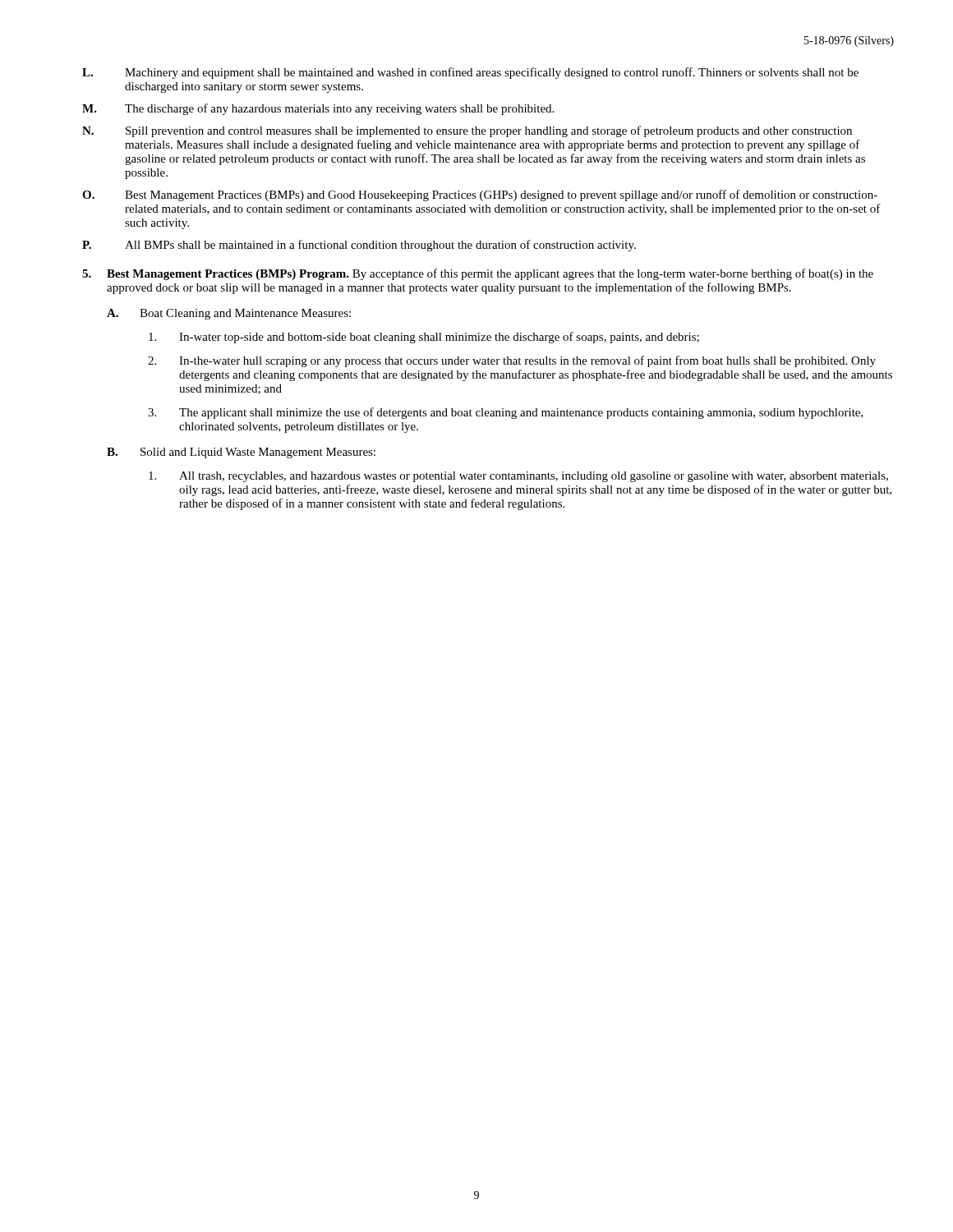953x1232 pixels.
Task: Select the text starting "2. In-the-water hull"
Action: (x=521, y=375)
